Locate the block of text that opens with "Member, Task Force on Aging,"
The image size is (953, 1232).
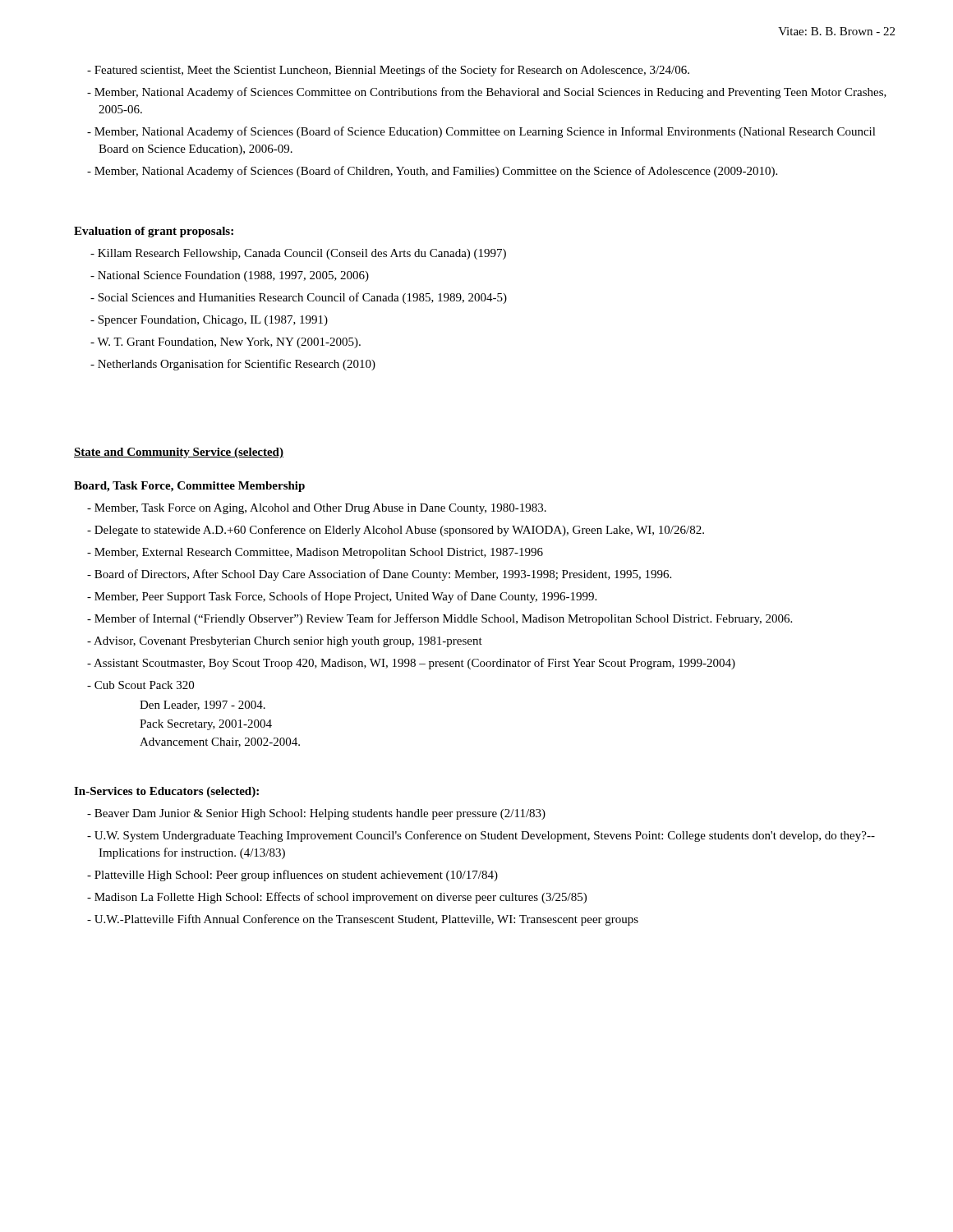(317, 508)
